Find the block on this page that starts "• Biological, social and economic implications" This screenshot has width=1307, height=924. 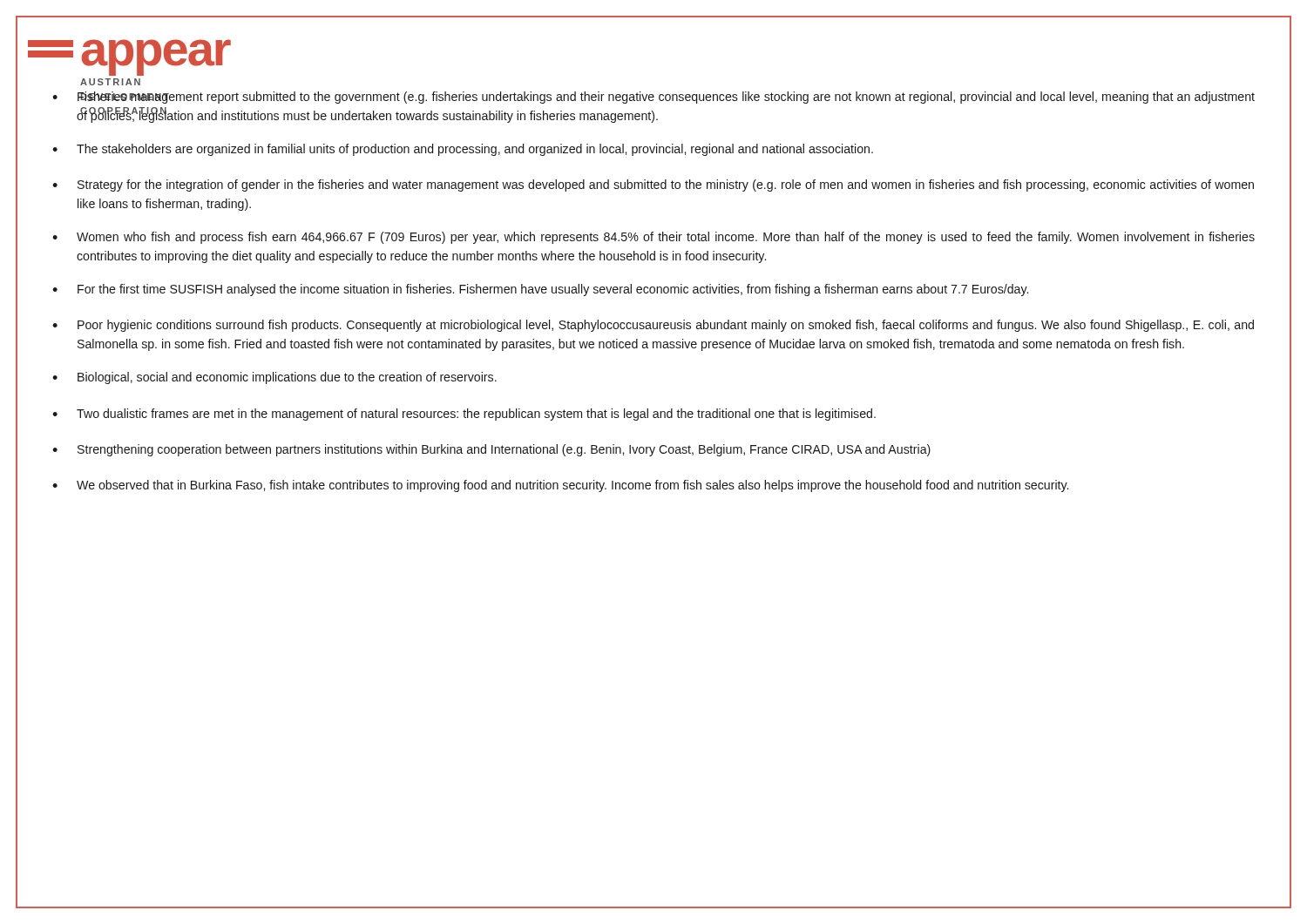pos(274,378)
